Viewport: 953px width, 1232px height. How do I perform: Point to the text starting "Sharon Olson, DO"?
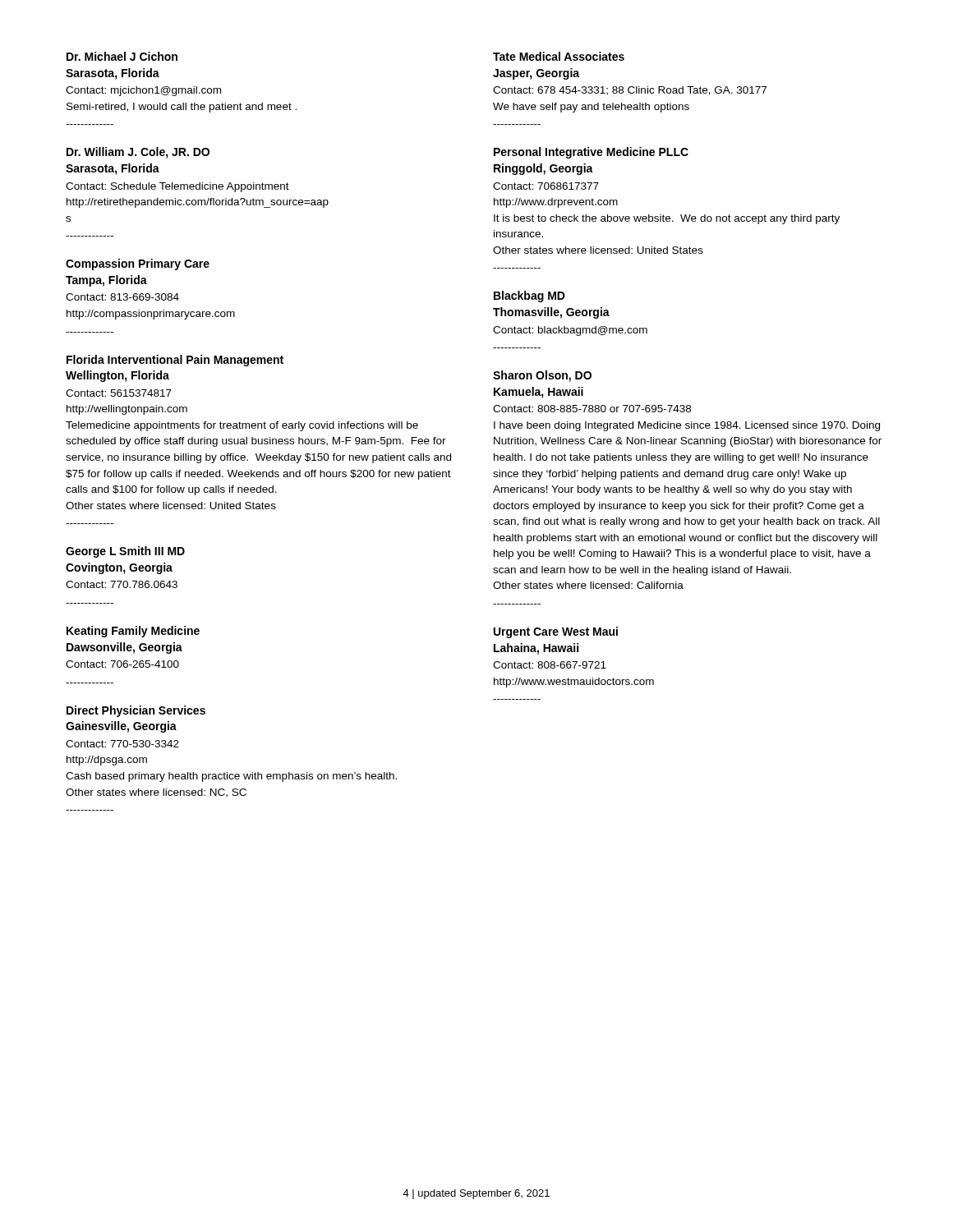[690, 489]
